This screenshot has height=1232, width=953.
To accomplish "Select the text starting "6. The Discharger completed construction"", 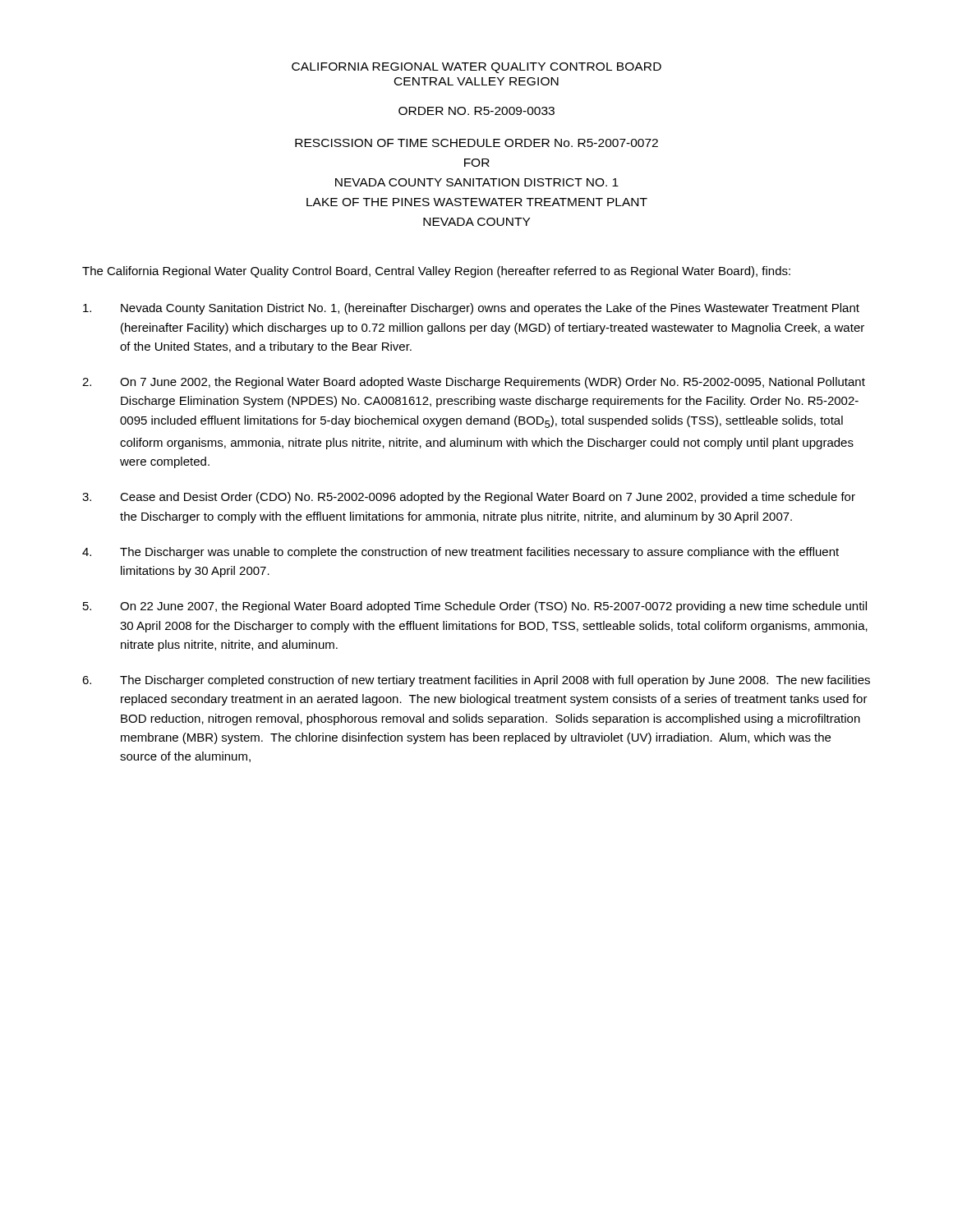I will coord(476,718).
